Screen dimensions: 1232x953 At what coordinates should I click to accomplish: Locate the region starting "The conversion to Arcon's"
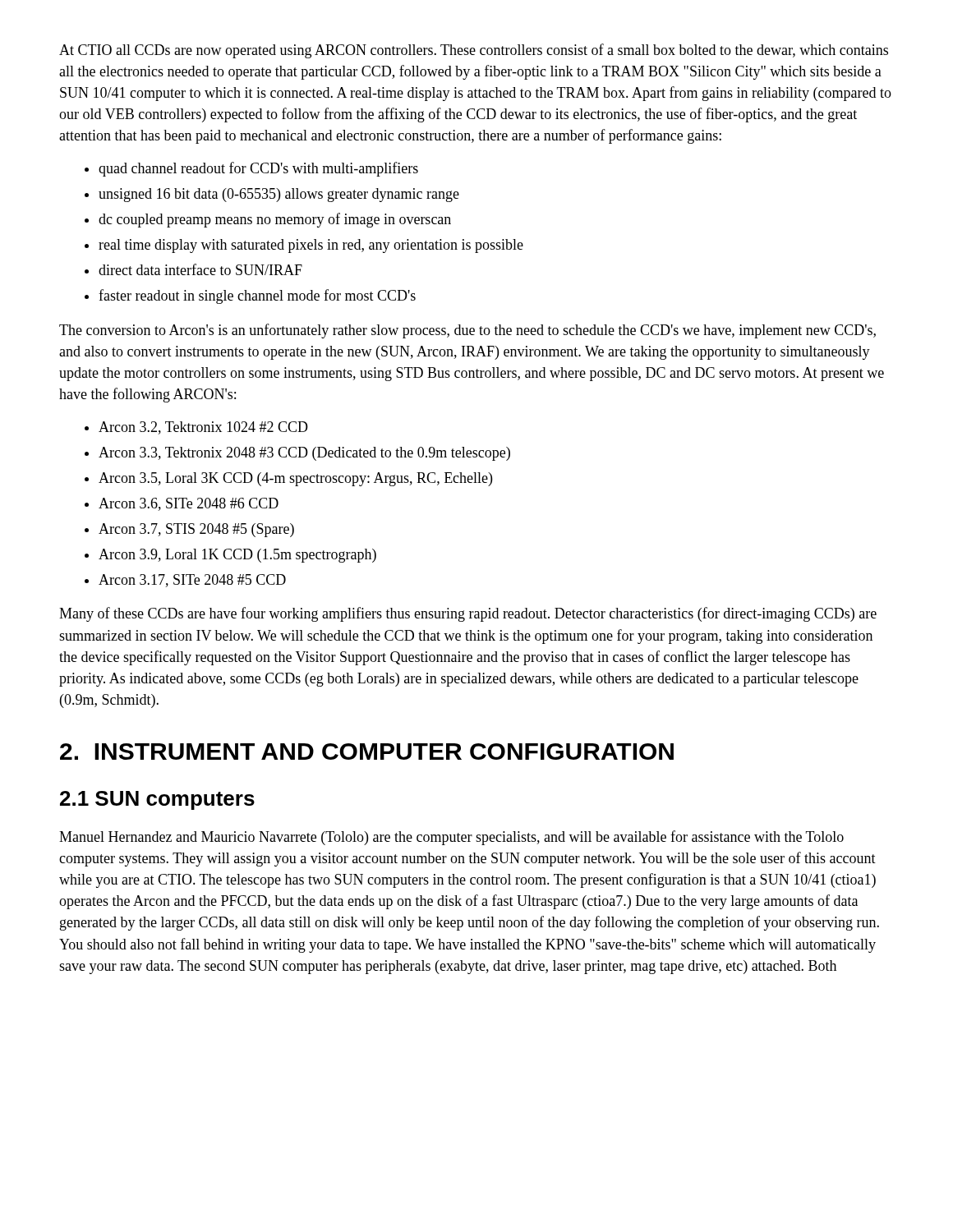click(476, 362)
